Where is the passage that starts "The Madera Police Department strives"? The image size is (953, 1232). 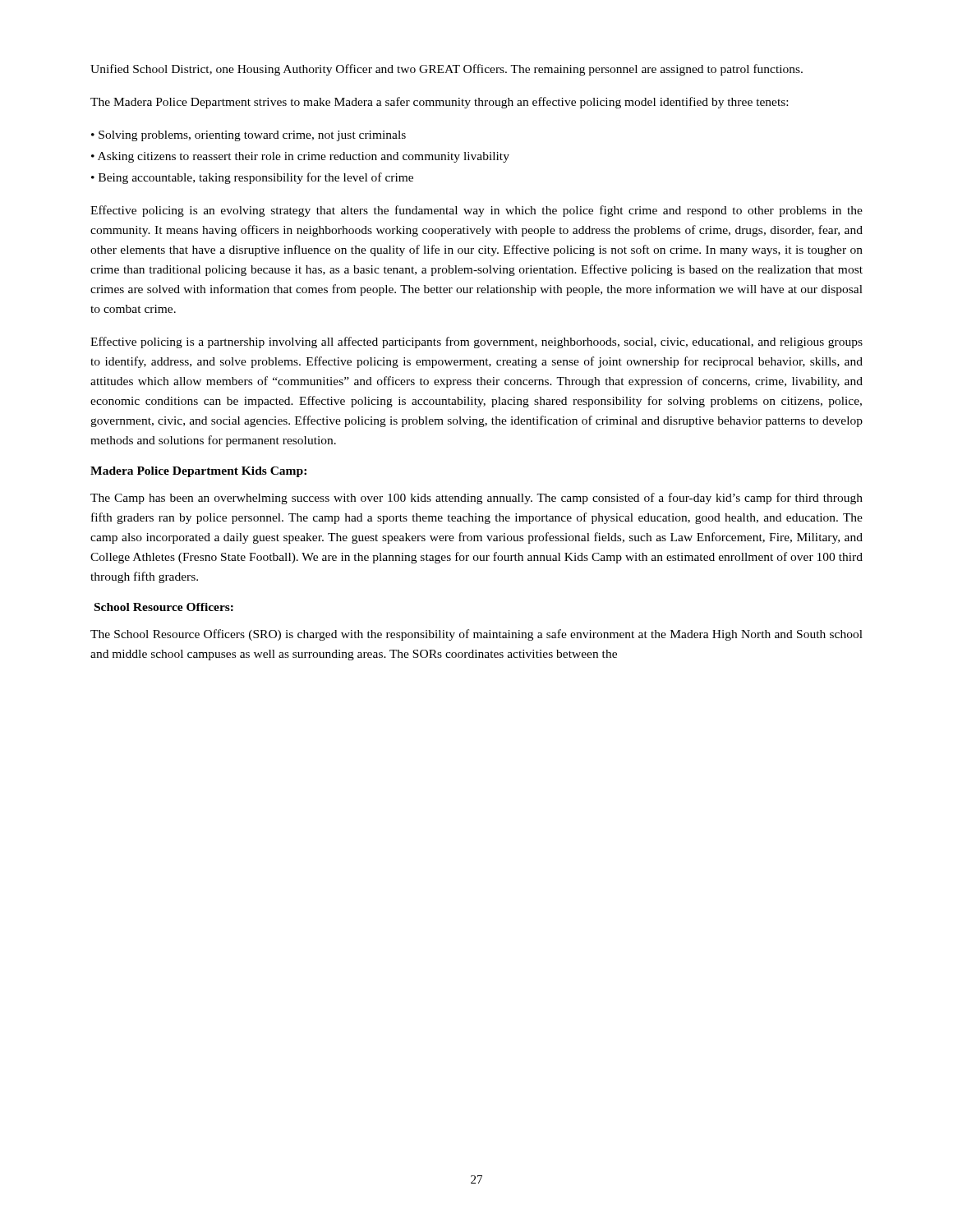click(x=440, y=101)
